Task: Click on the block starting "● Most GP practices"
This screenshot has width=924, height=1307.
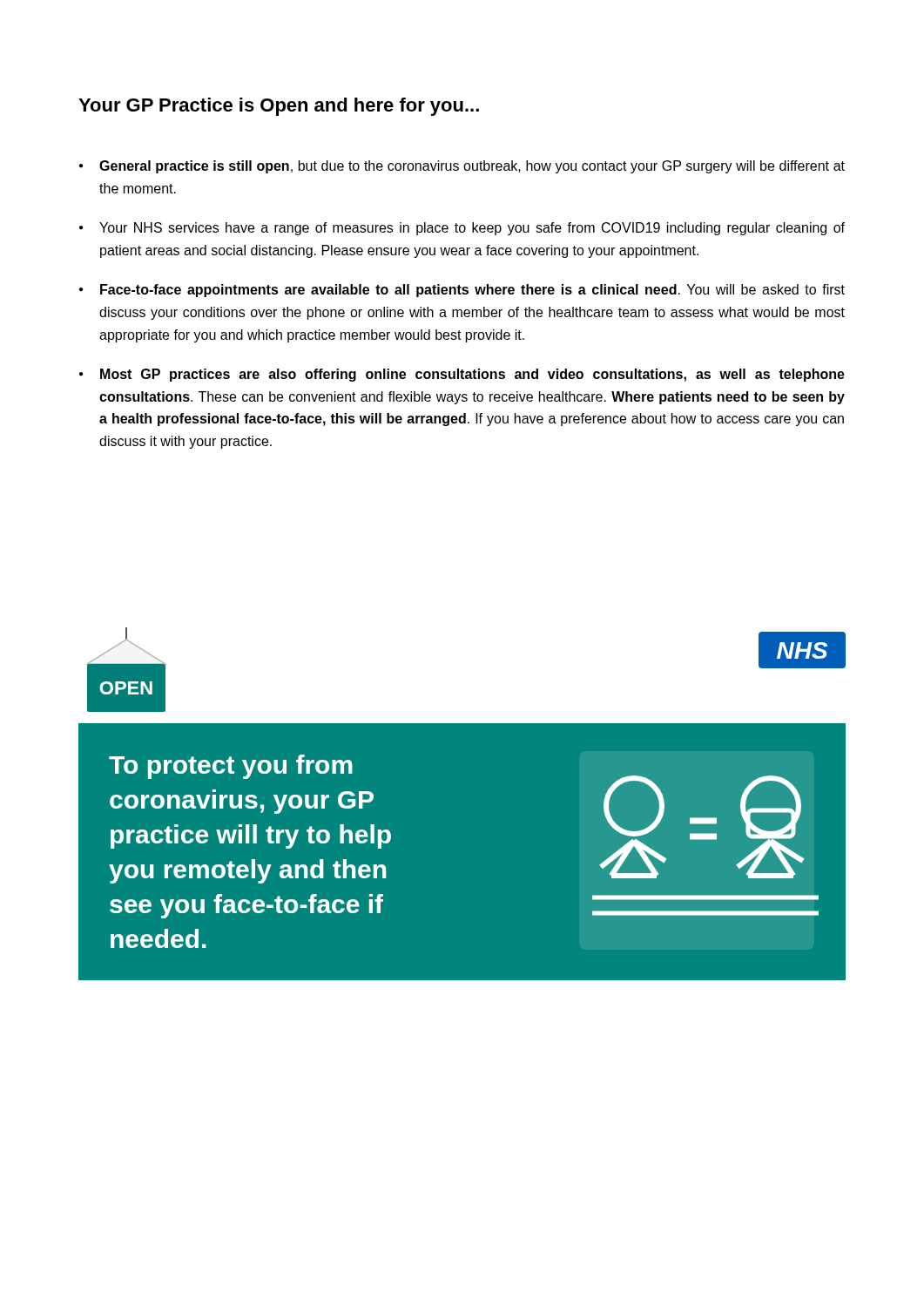Action: click(462, 408)
